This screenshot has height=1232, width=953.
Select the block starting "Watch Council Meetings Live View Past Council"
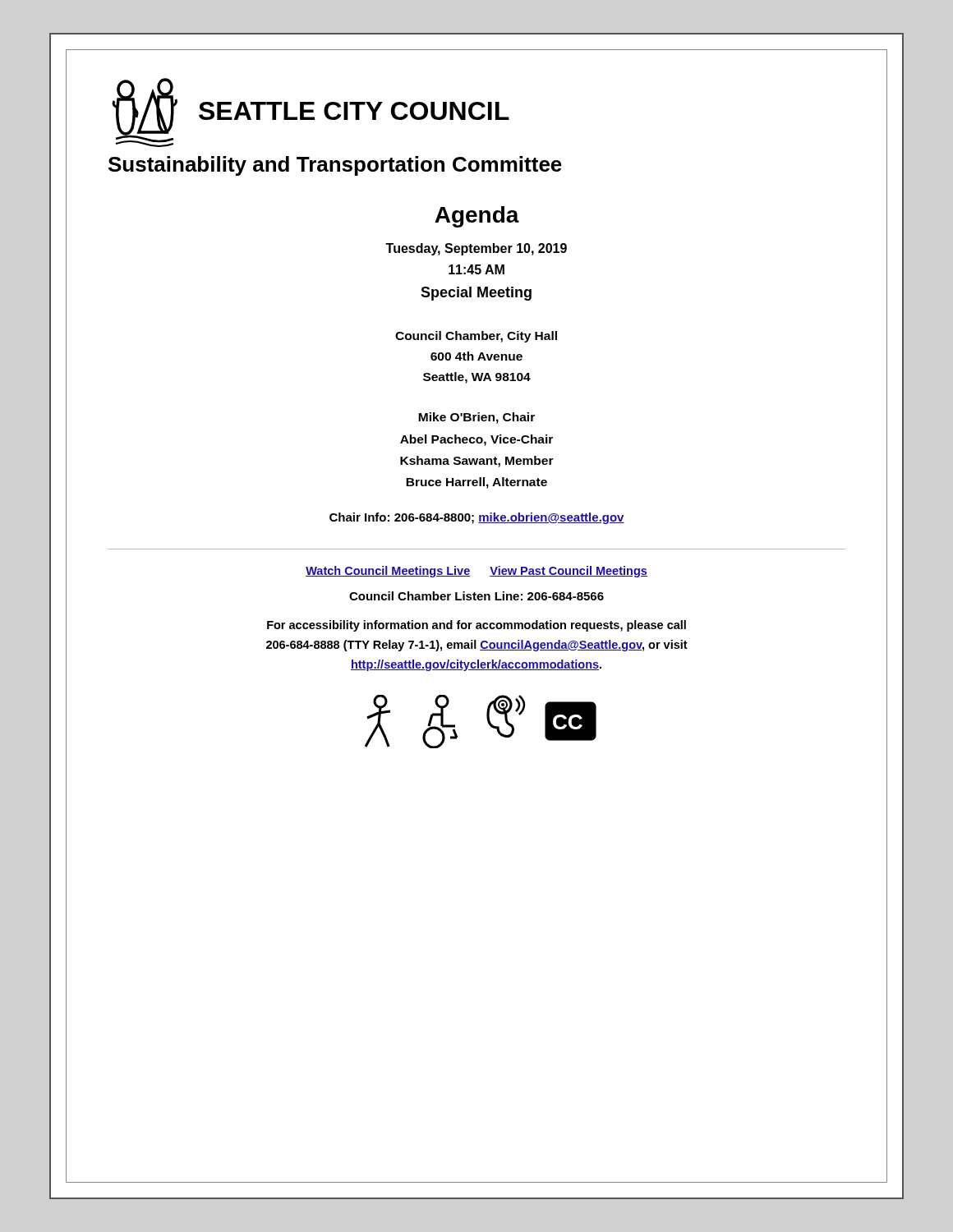[476, 571]
